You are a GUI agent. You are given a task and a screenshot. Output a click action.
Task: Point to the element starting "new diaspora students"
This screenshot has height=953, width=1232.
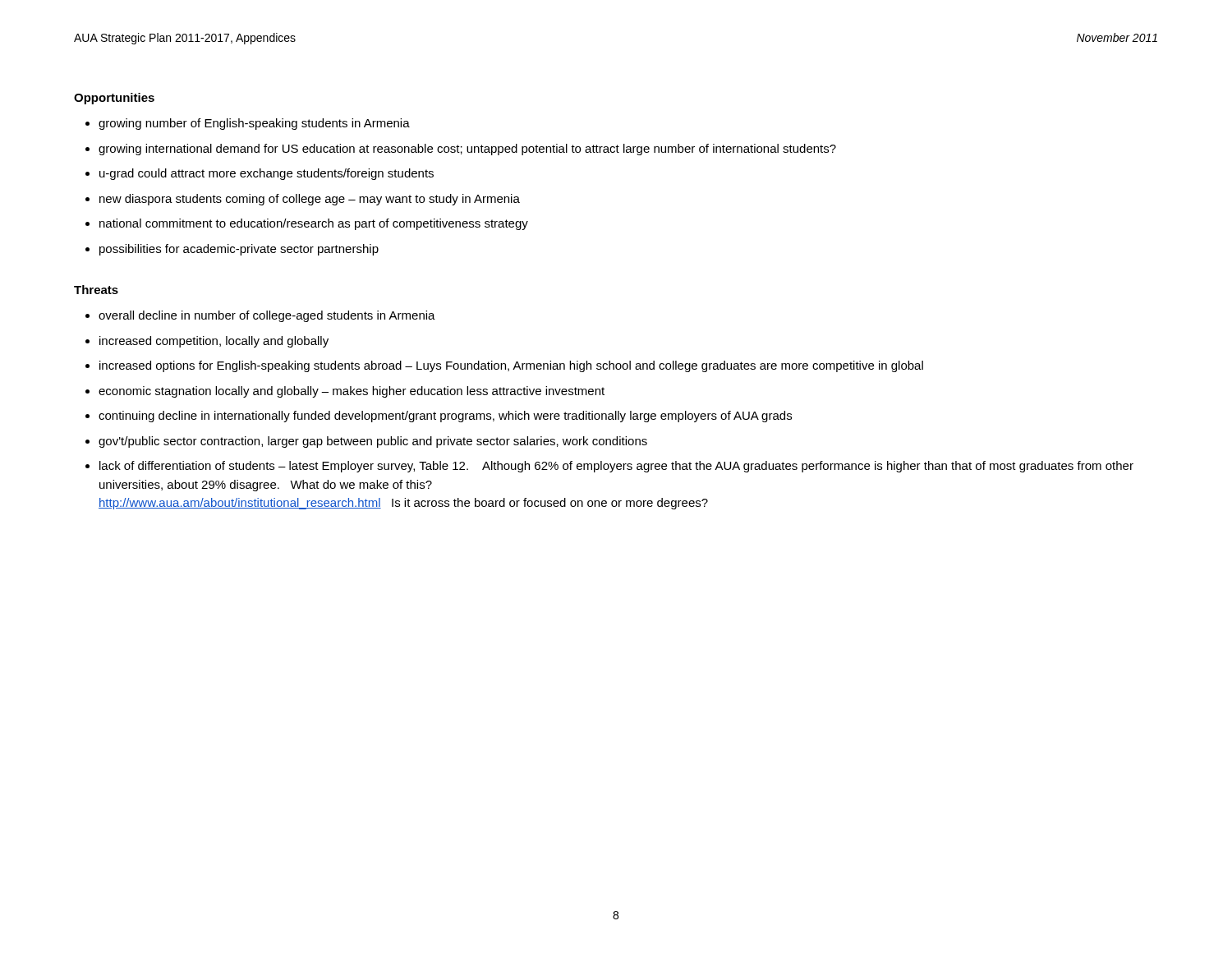[310, 200]
